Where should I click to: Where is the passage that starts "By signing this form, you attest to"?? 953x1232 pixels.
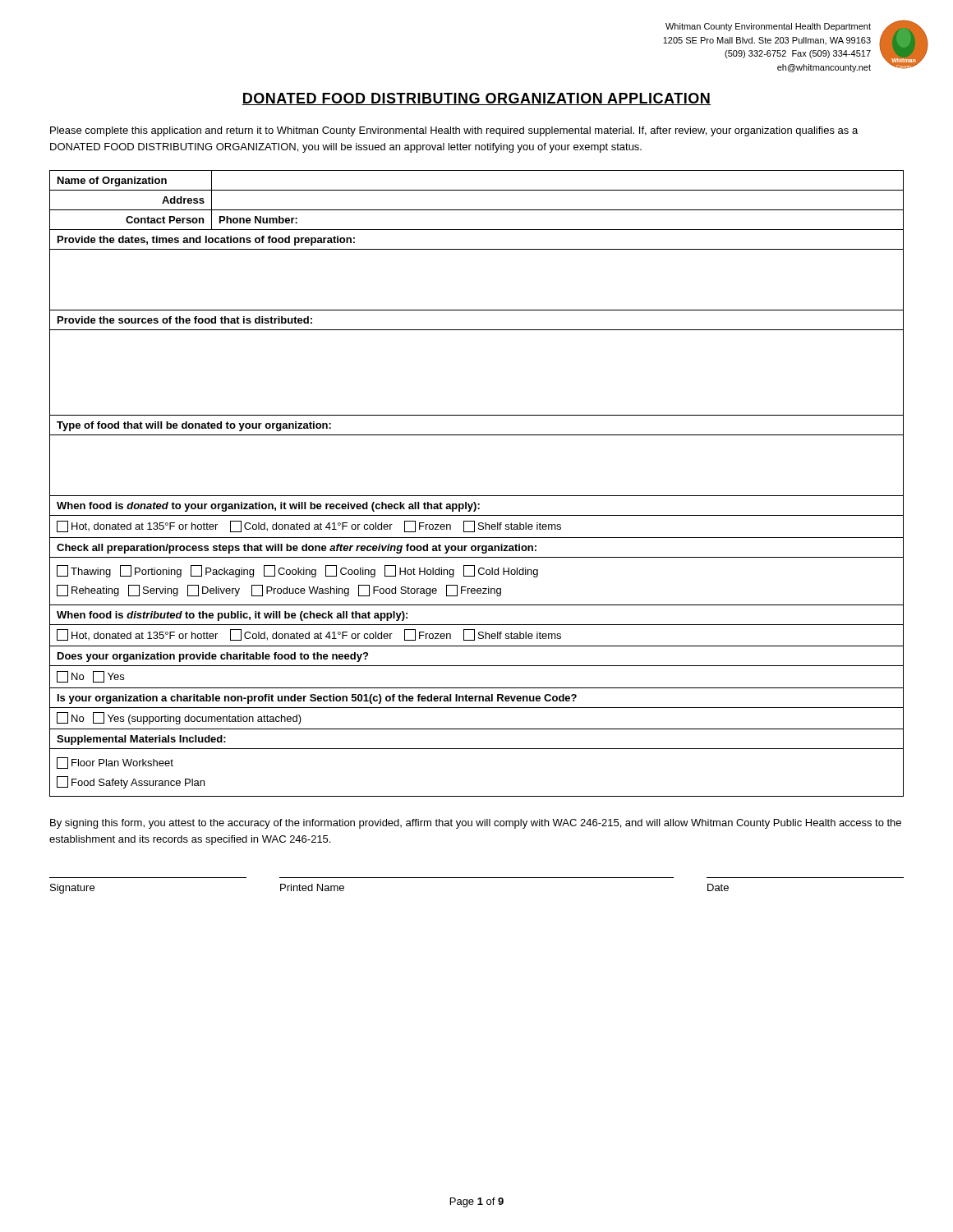click(x=475, y=831)
